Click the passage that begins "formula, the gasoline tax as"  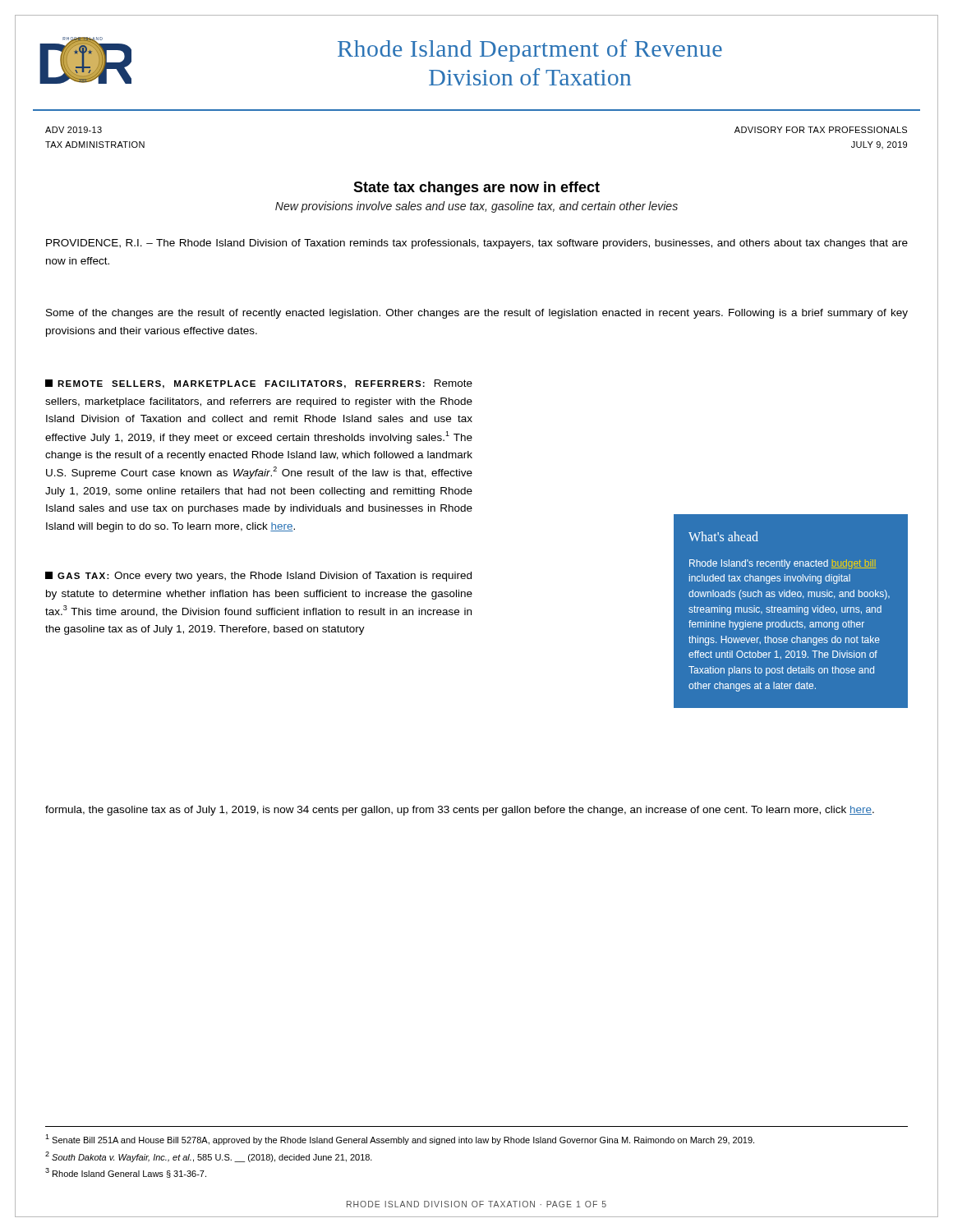460,809
